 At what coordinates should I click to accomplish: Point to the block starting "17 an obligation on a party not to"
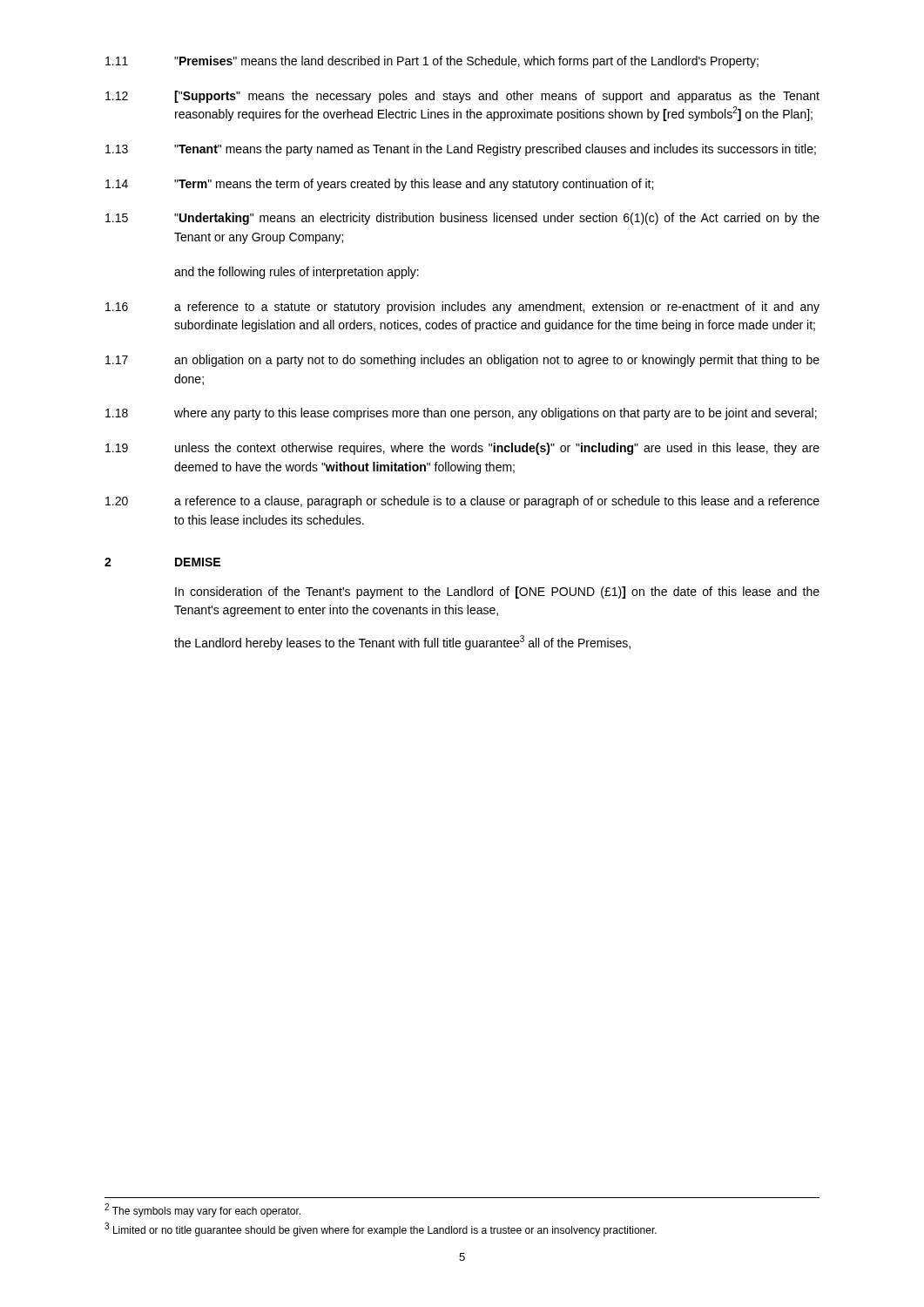click(x=462, y=370)
